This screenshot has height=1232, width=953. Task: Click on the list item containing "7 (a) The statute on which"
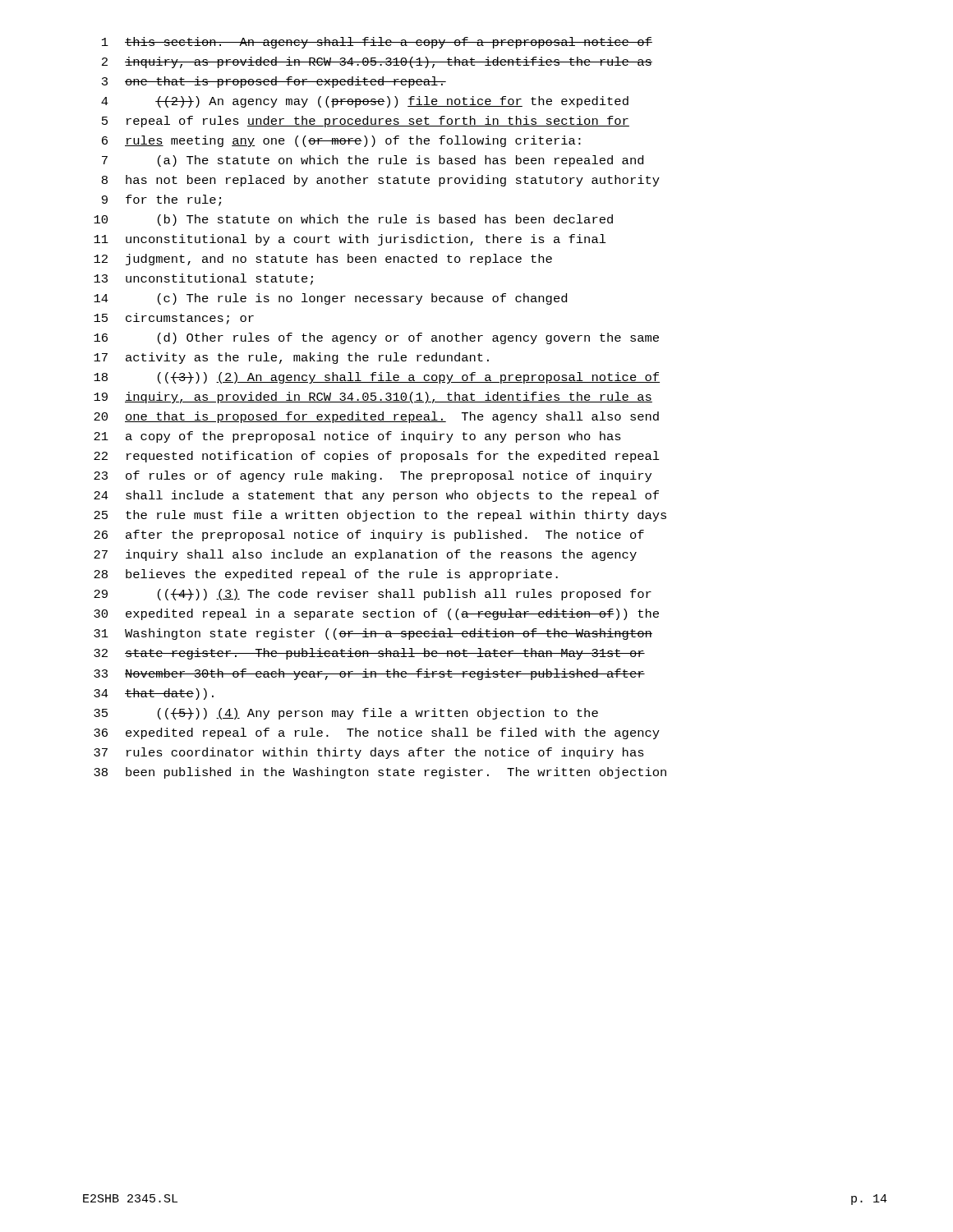[x=485, y=161]
